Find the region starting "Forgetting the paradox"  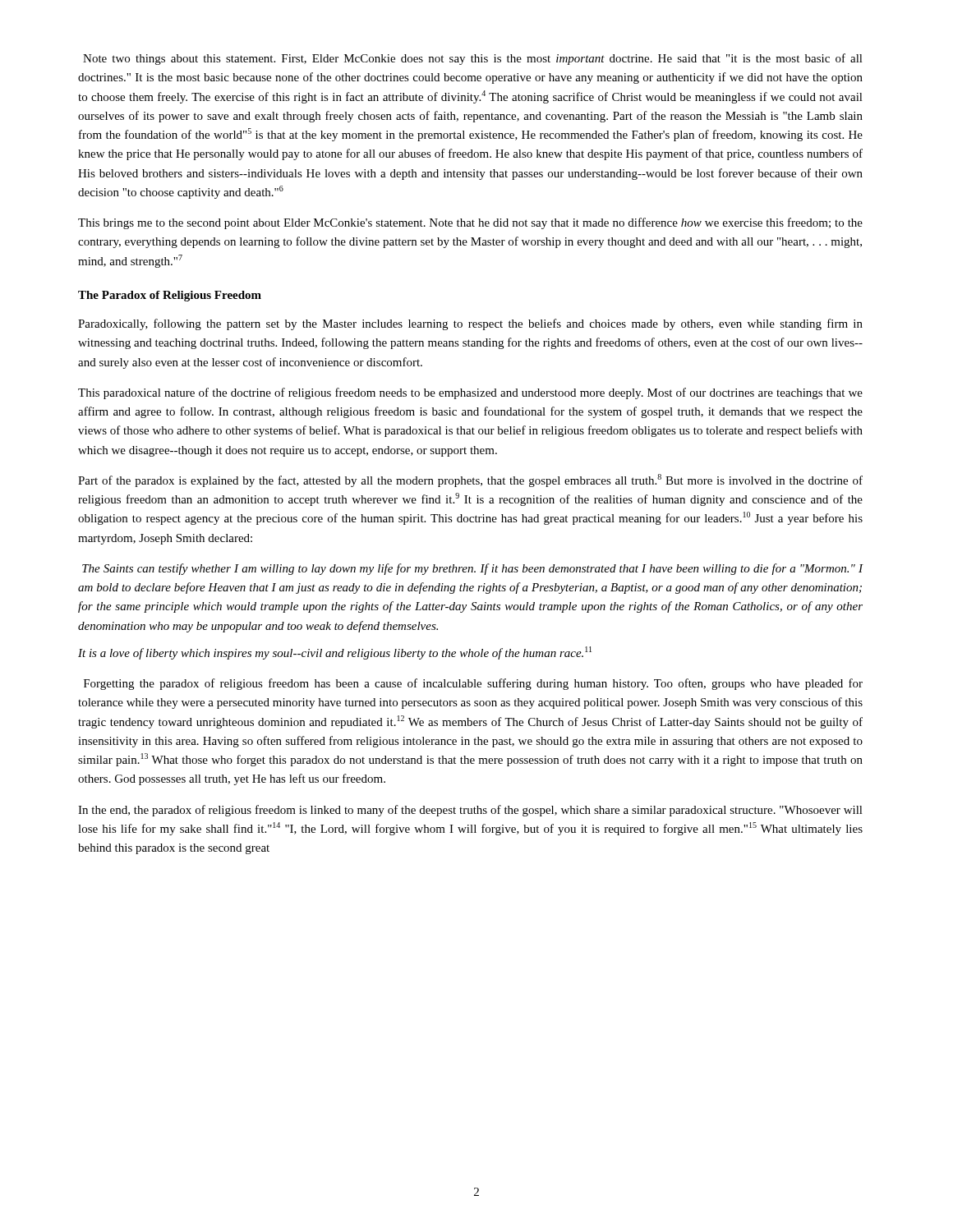[x=470, y=732]
